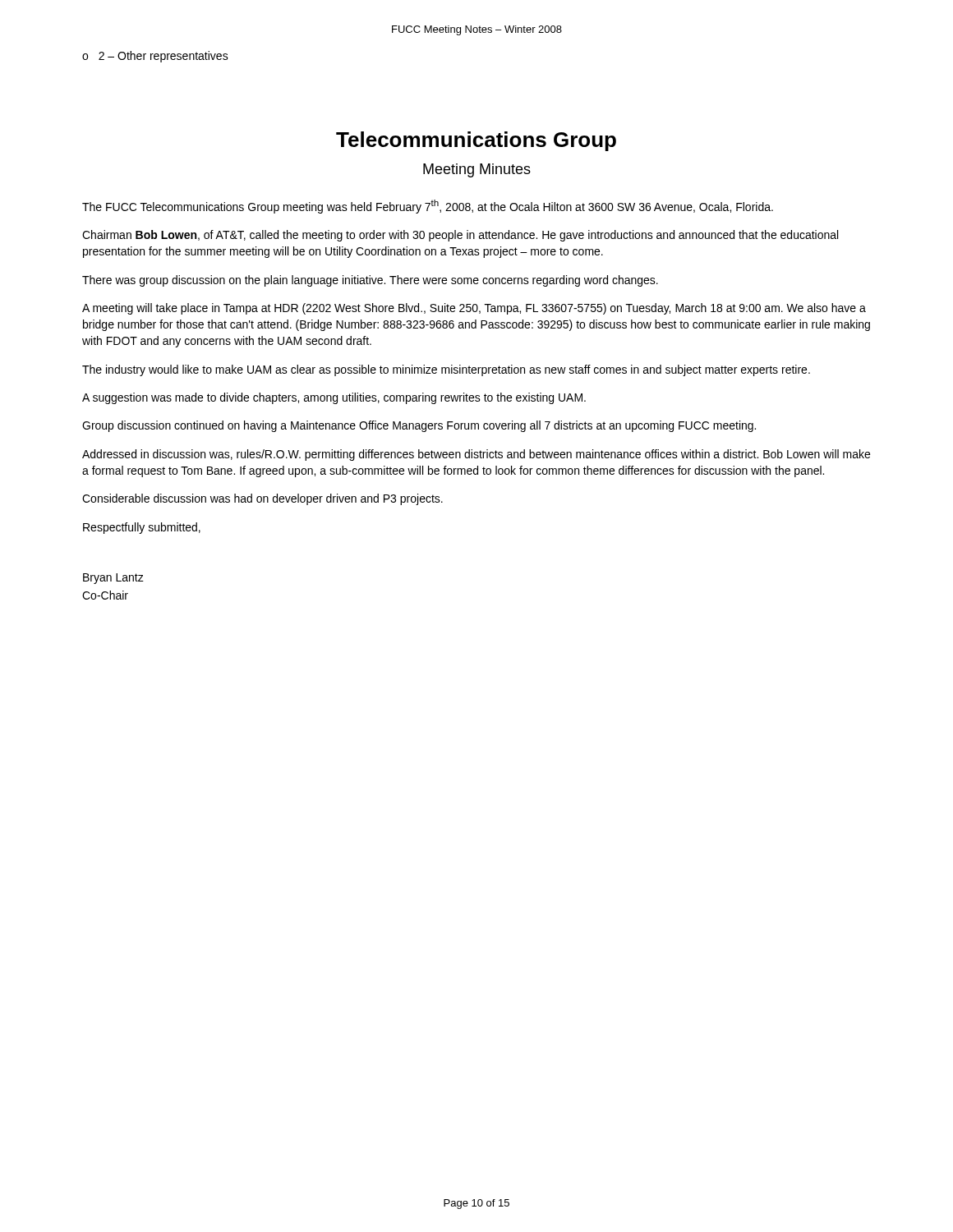Point to the region starting "Meeting Minutes"
The width and height of the screenshot is (953, 1232).
point(476,169)
